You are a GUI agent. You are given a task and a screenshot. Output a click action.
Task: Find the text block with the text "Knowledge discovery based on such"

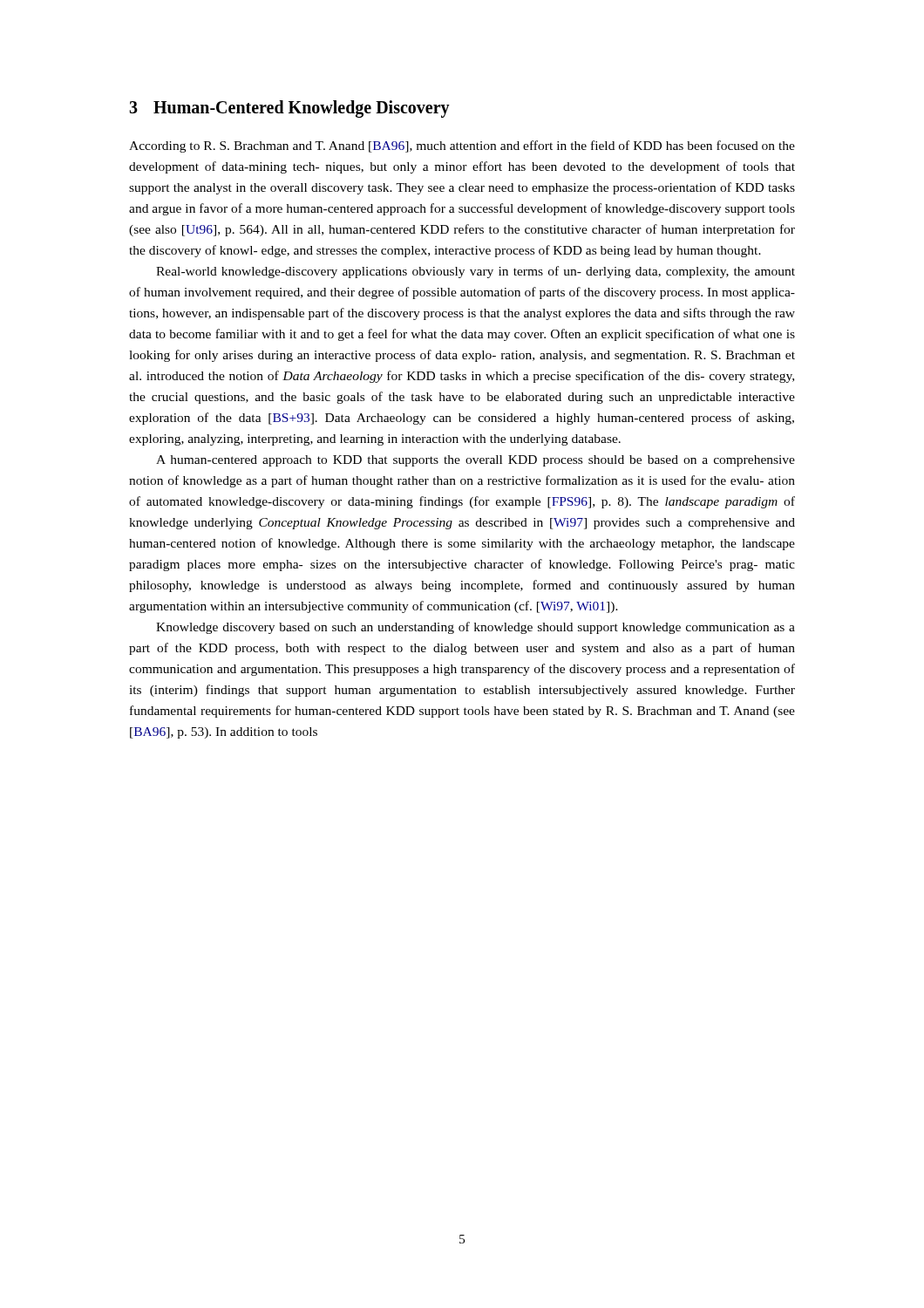tap(462, 680)
